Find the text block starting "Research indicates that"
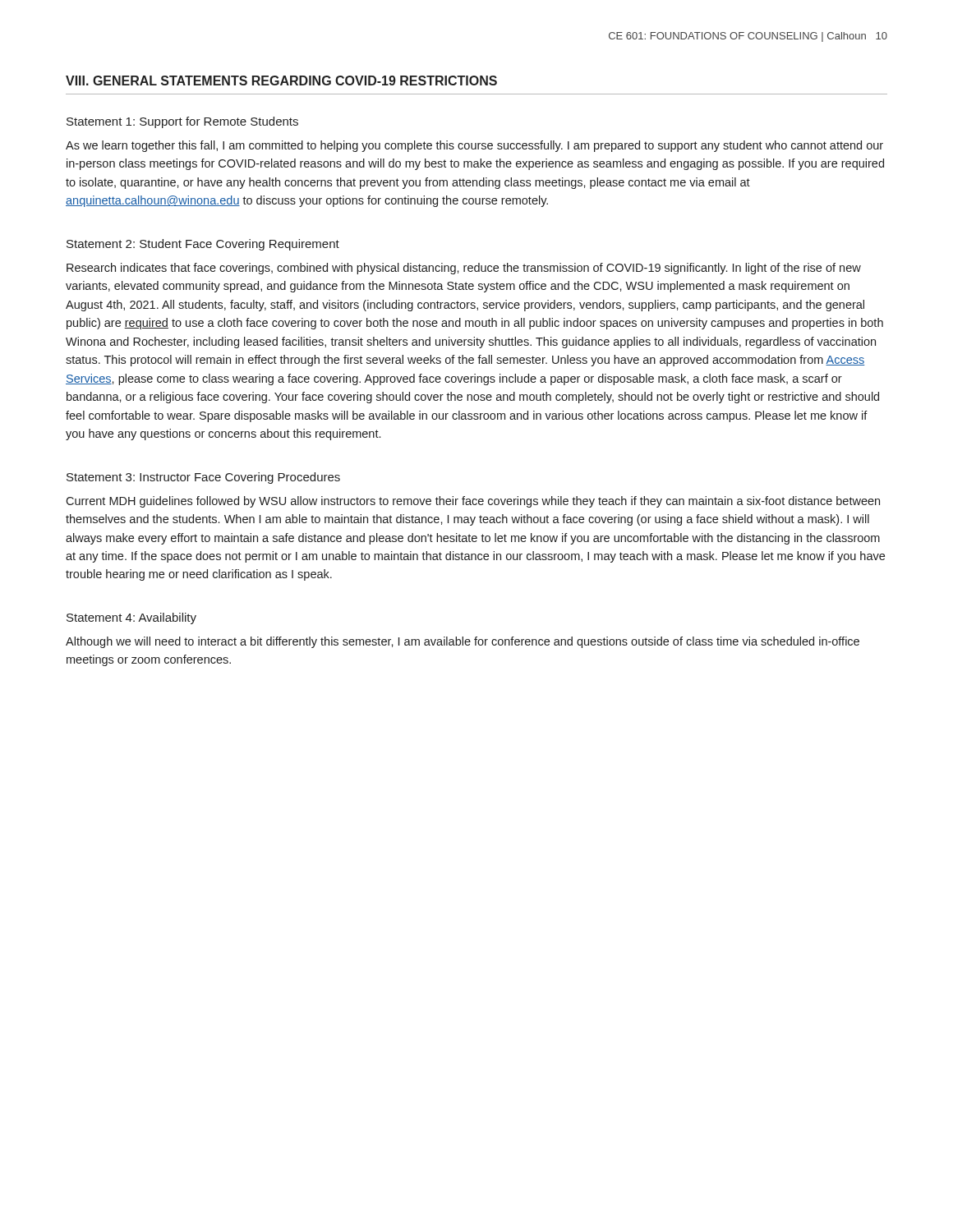Viewport: 953px width, 1232px height. click(475, 351)
